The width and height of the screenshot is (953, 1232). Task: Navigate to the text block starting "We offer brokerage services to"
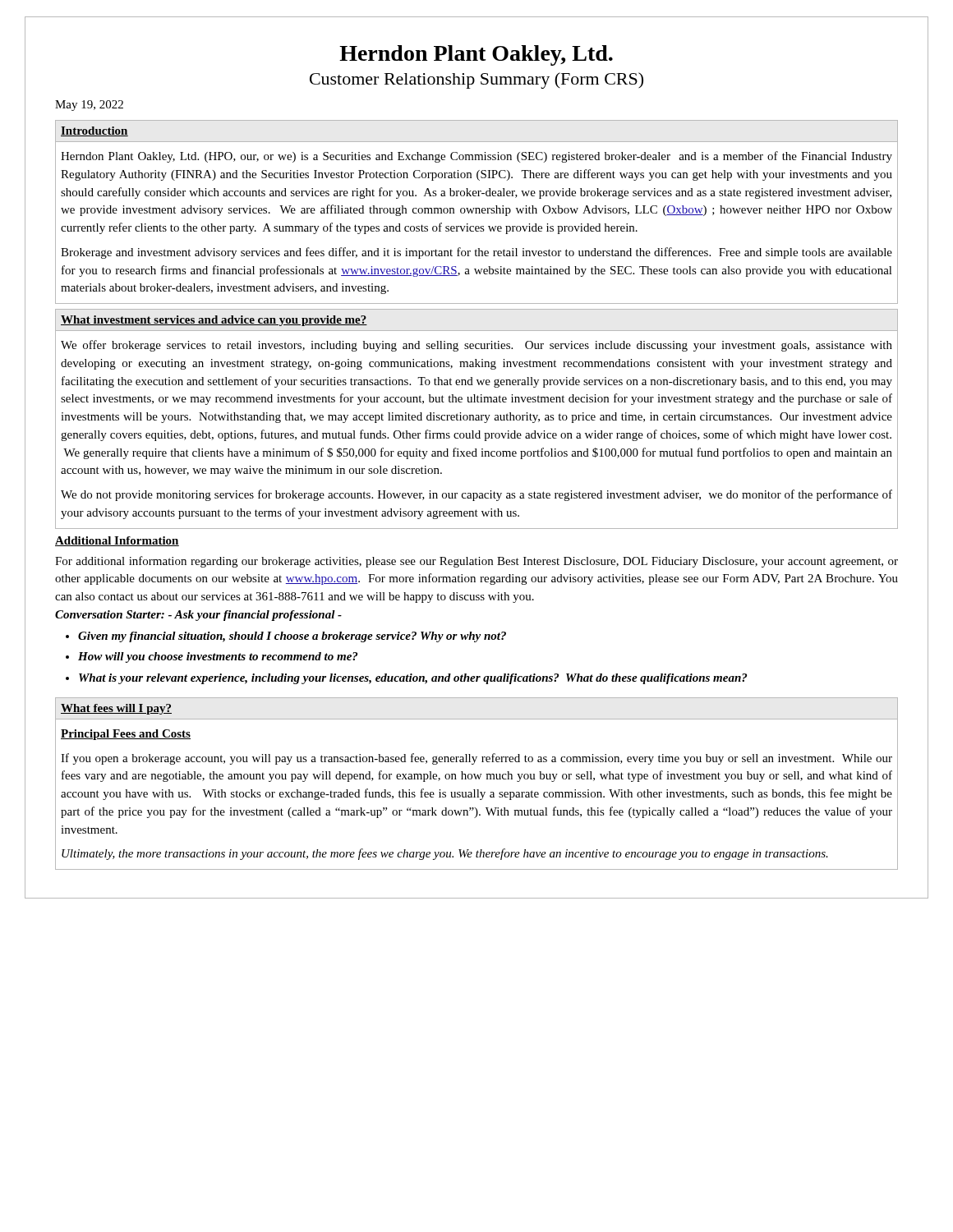(x=476, y=429)
